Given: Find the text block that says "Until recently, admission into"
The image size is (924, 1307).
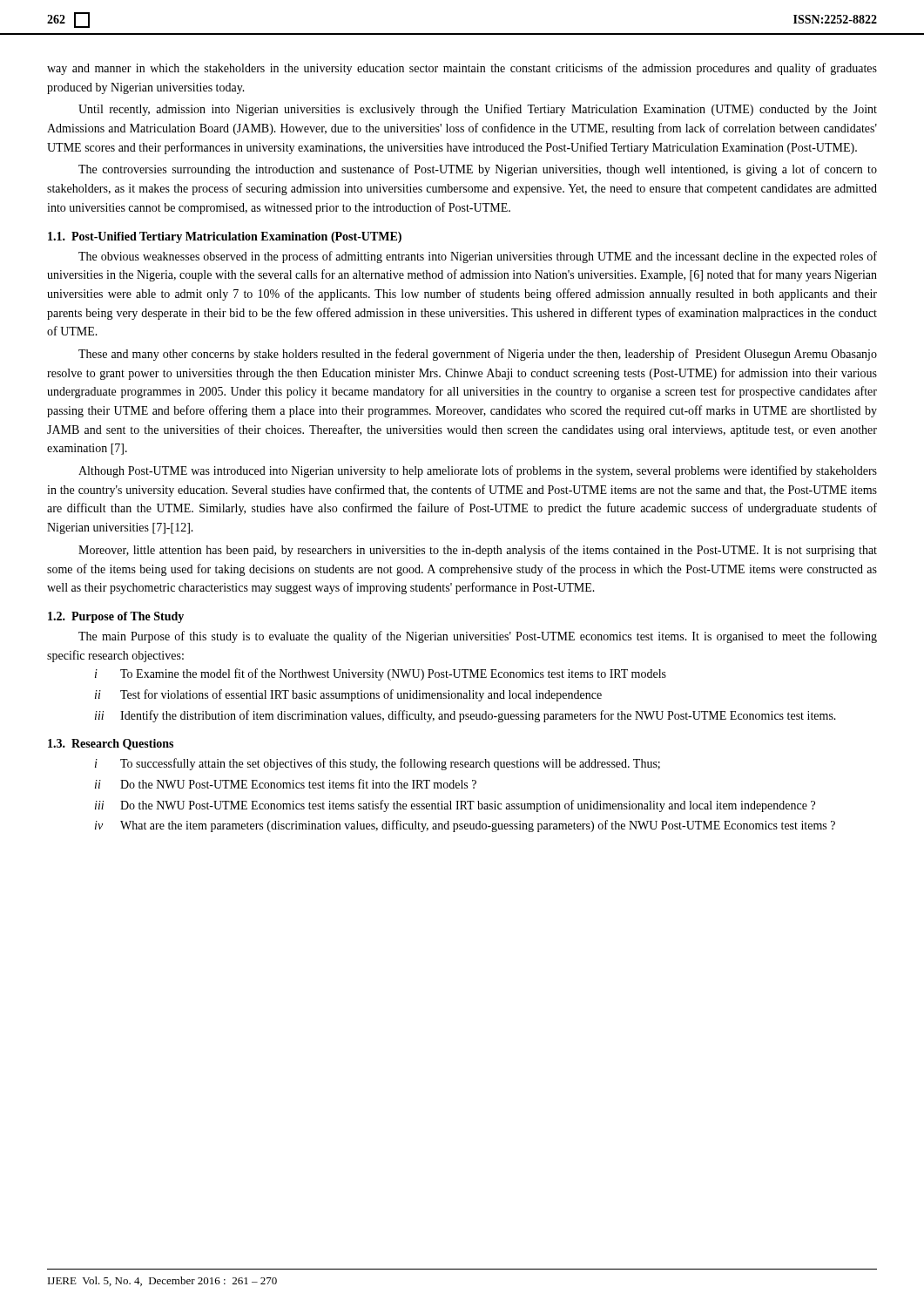Looking at the screenshot, I should [x=462, y=129].
